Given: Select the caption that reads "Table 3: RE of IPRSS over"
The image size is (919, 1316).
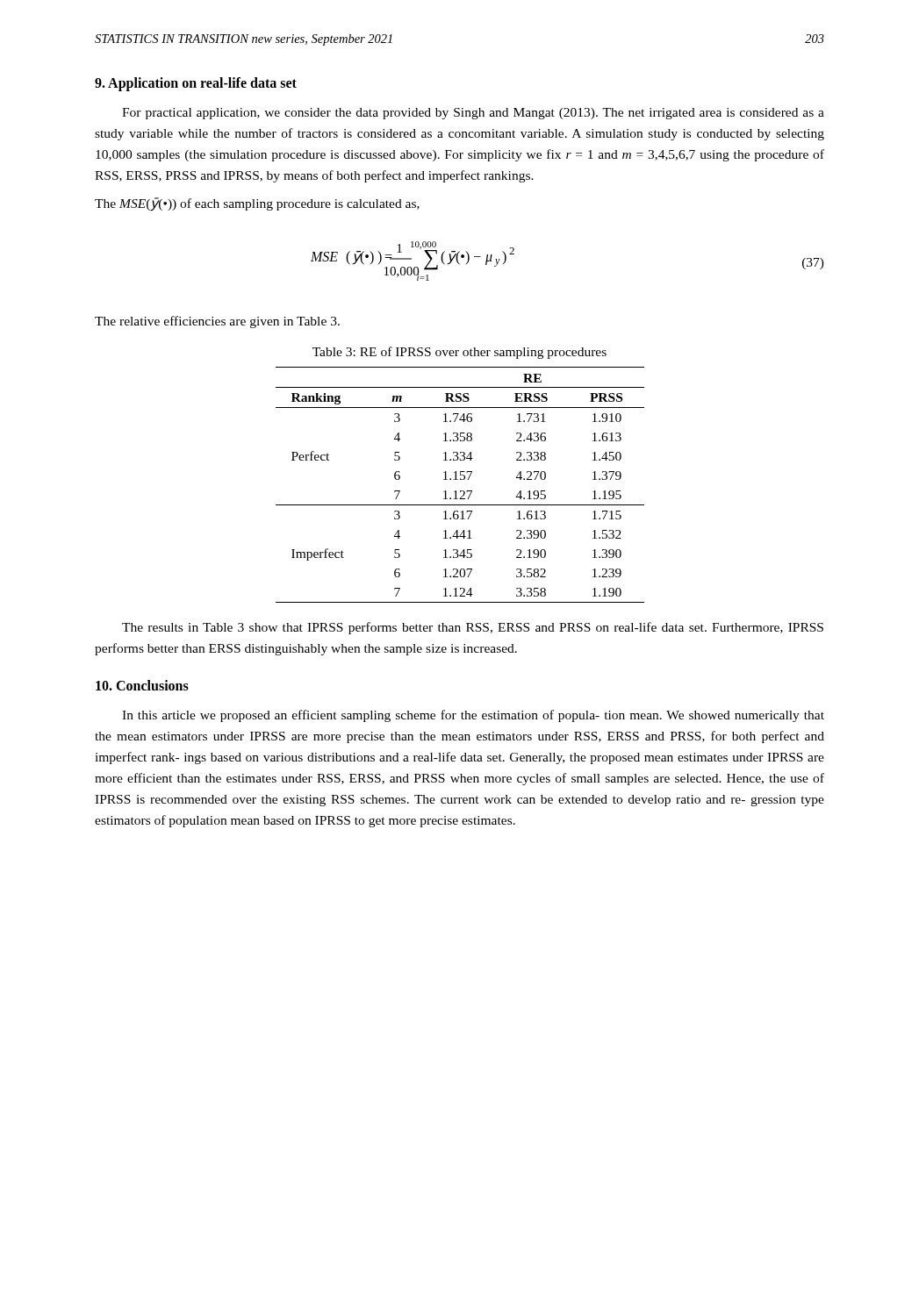Looking at the screenshot, I should (x=460, y=351).
